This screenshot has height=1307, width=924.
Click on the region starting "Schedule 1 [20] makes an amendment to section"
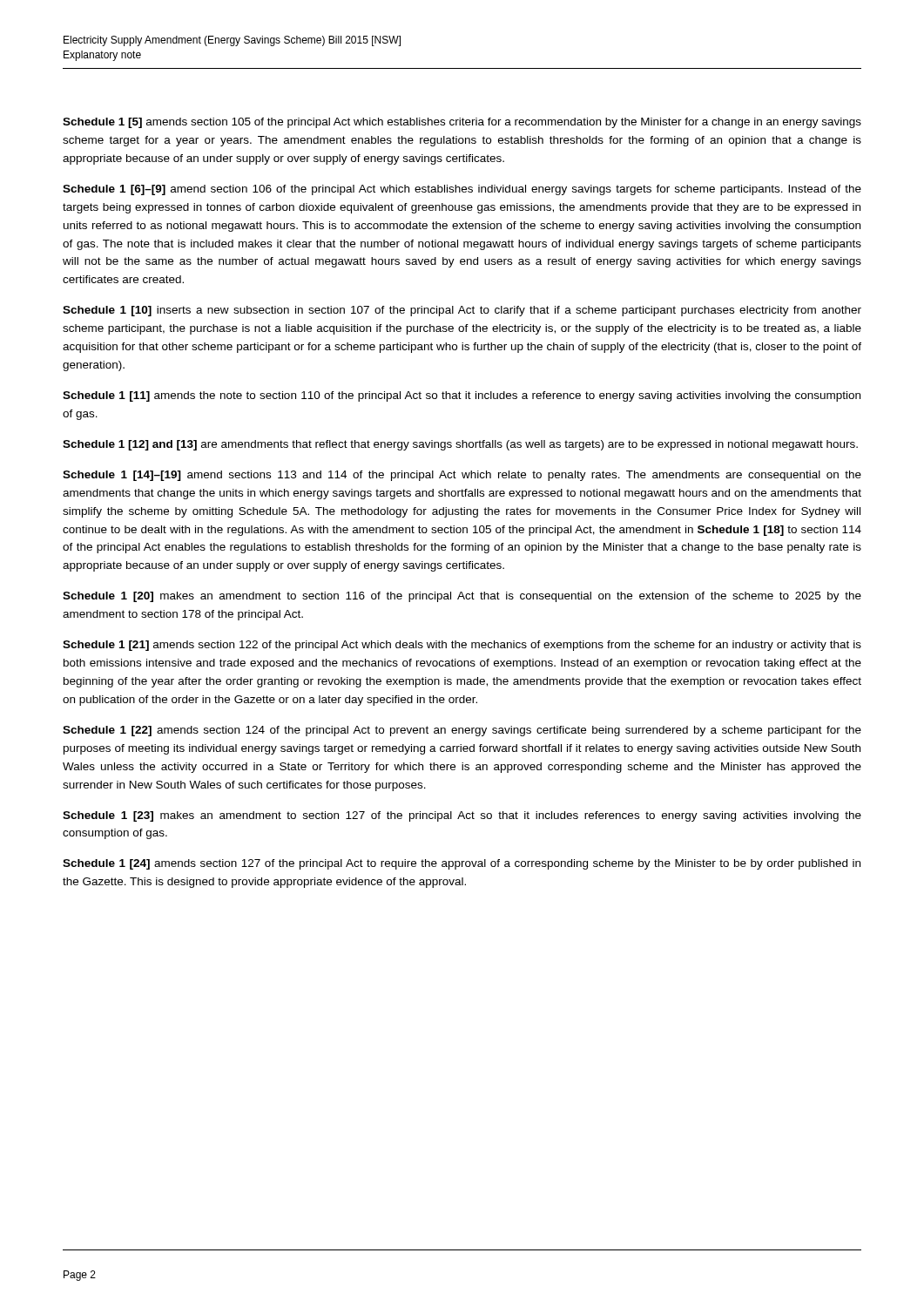(462, 605)
